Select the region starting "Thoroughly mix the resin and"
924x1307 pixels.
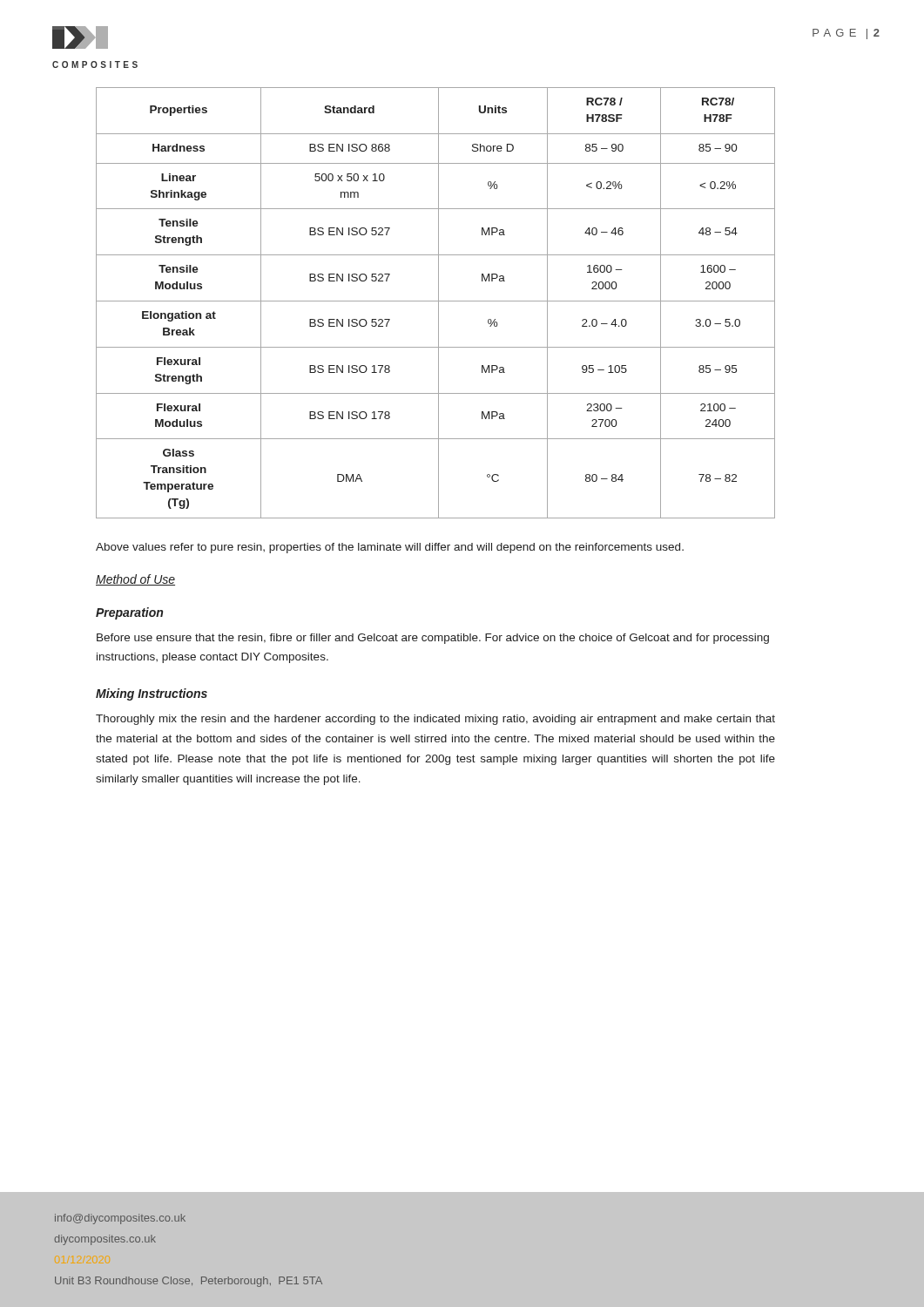click(435, 749)
